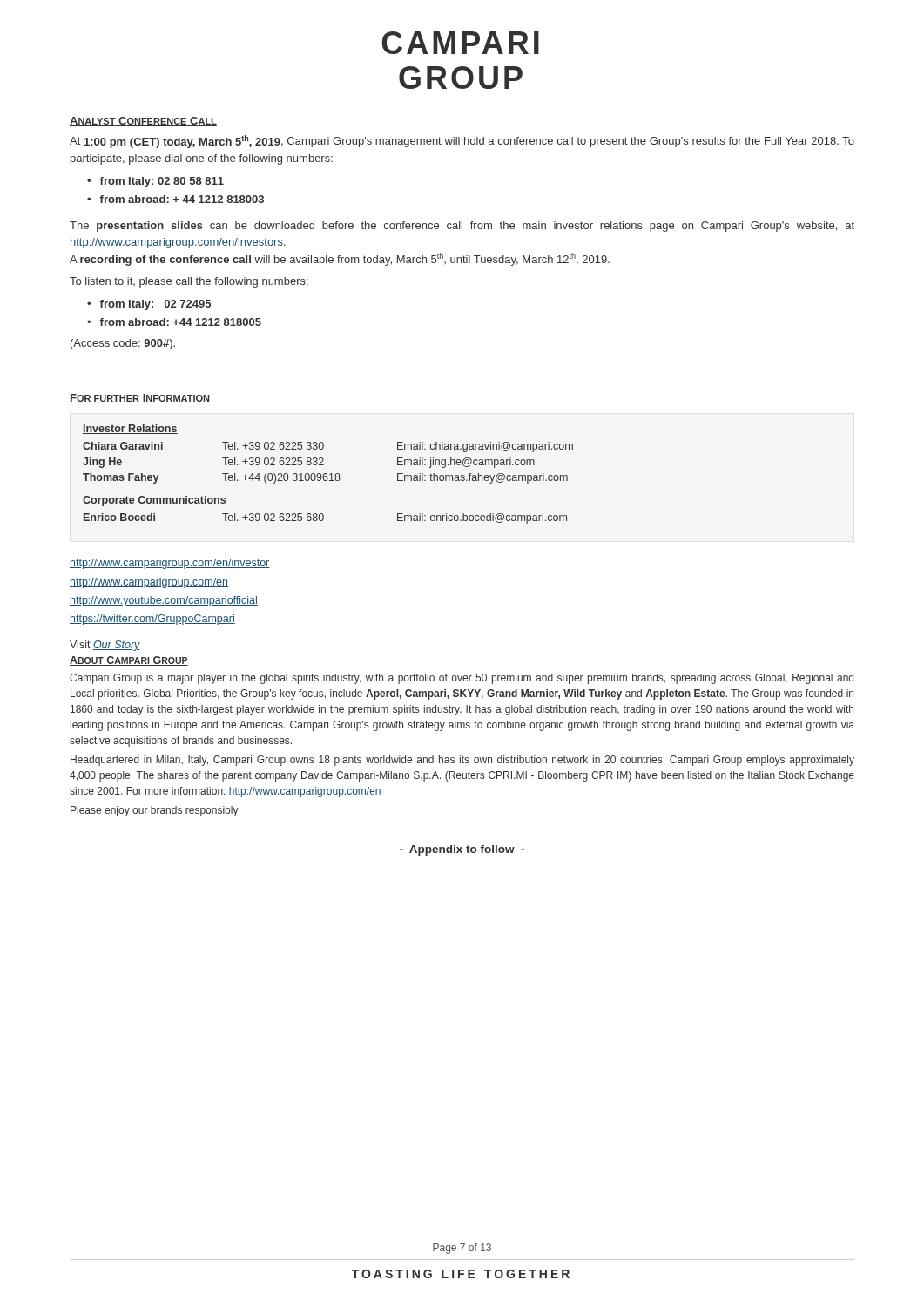Point to the text starting "FOR FURTHER INFORMATION"
924x1307 pixels.
tap(140, 398)
